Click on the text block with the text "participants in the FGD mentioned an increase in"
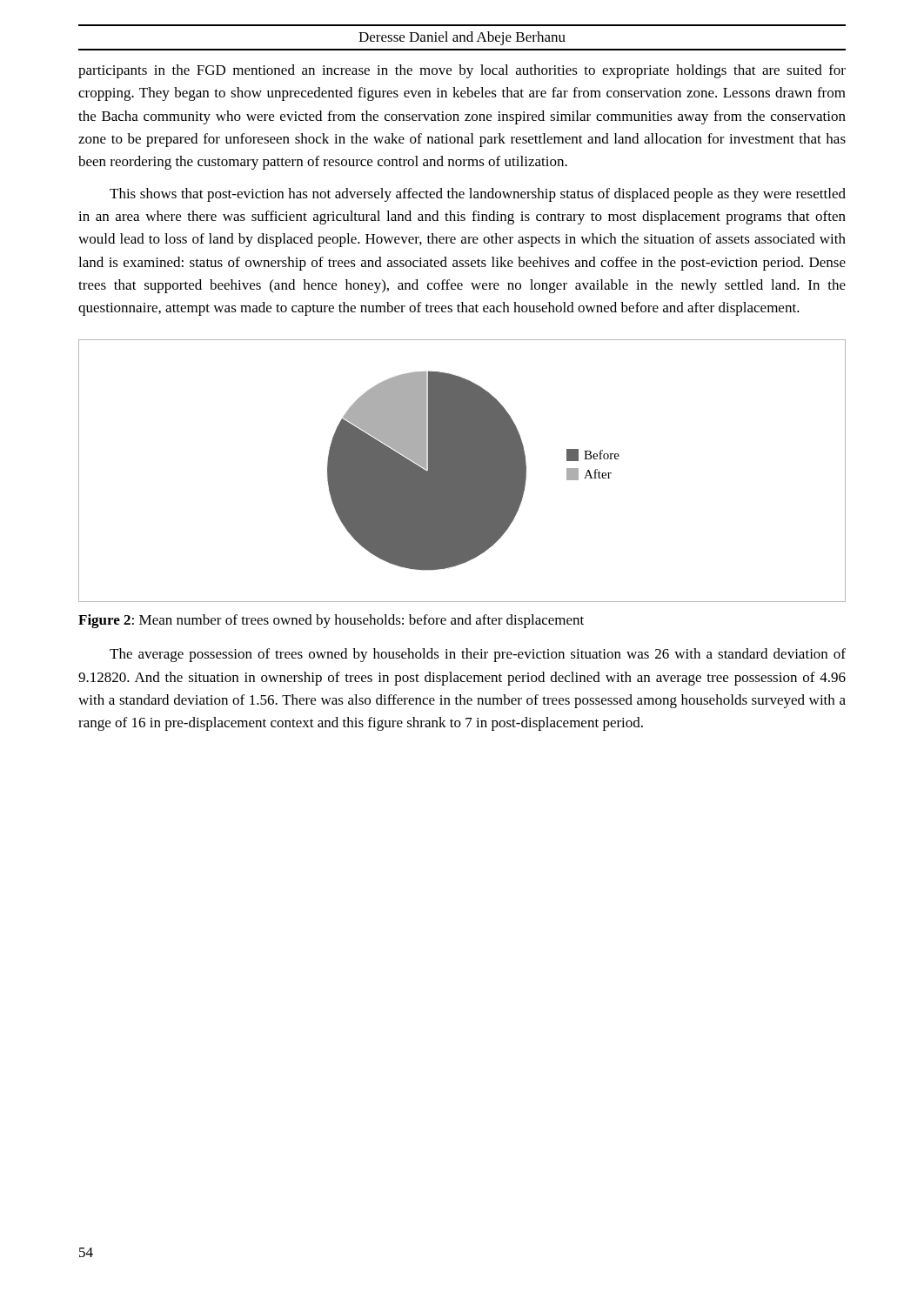This screenshot has width=924, height=1305. 462,190
